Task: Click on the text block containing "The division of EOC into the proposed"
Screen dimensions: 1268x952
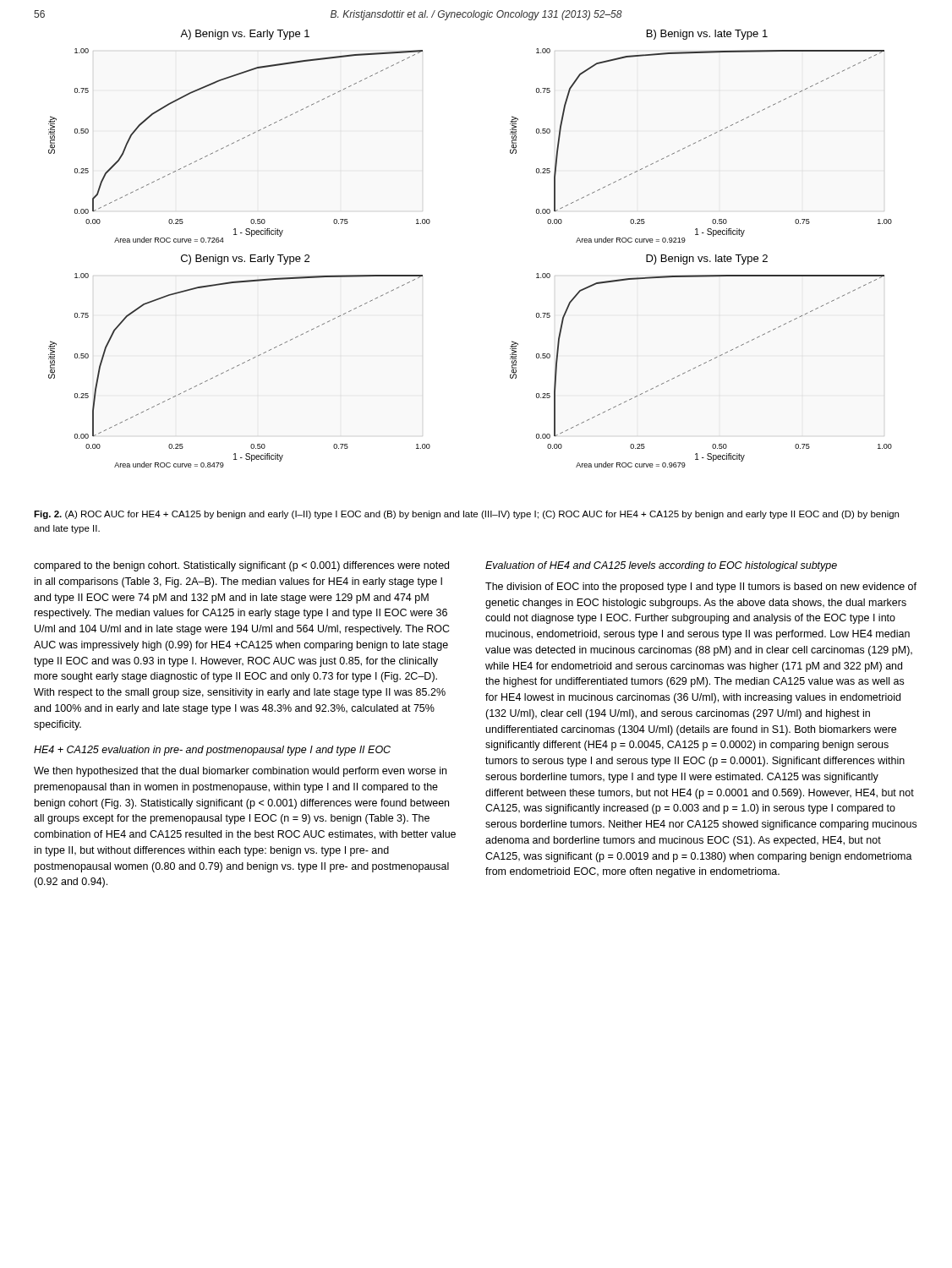Action: pyautogui.click(x=702, y=729)
